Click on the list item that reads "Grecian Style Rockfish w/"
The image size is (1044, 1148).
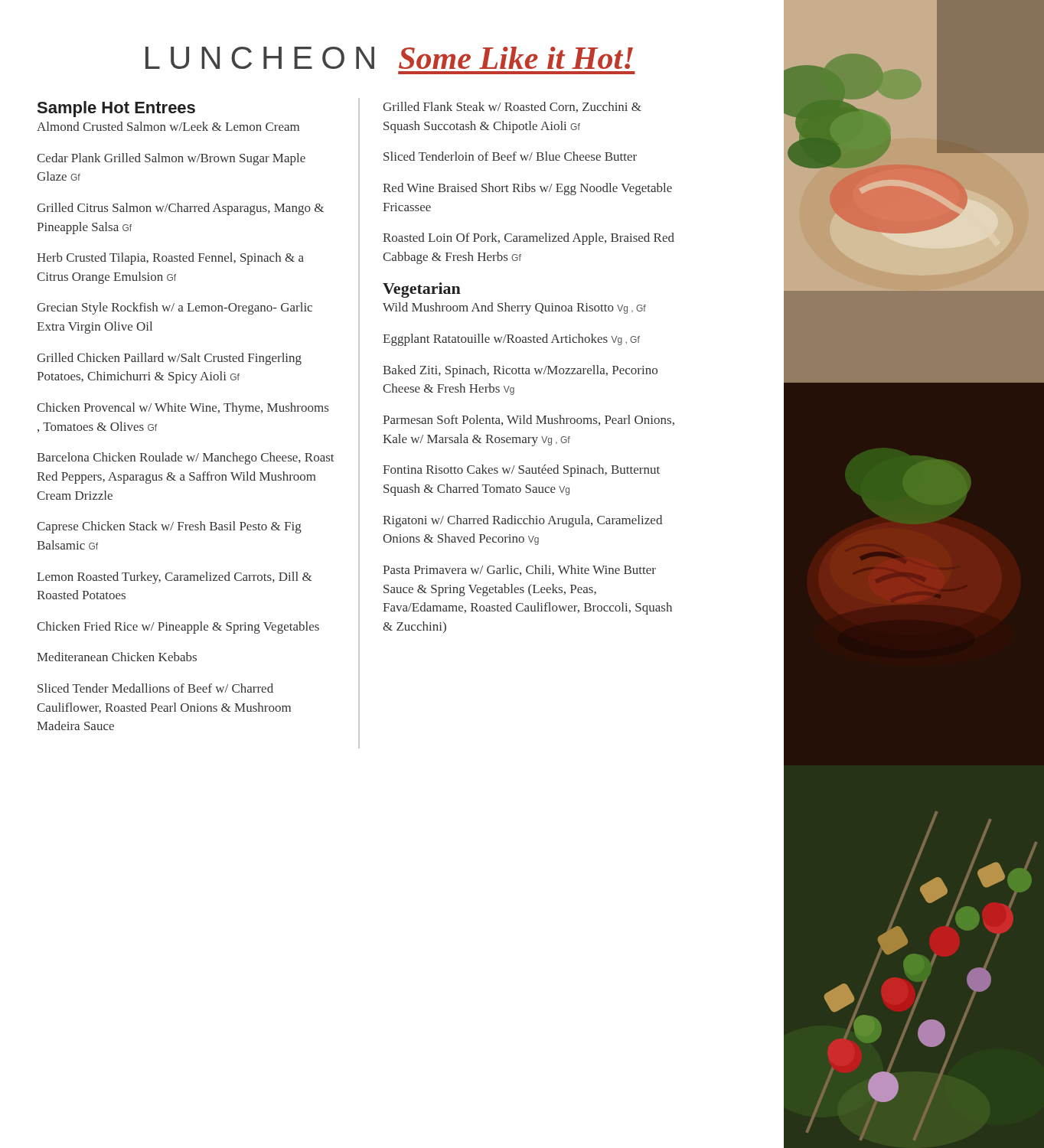(x=175, y=317)
